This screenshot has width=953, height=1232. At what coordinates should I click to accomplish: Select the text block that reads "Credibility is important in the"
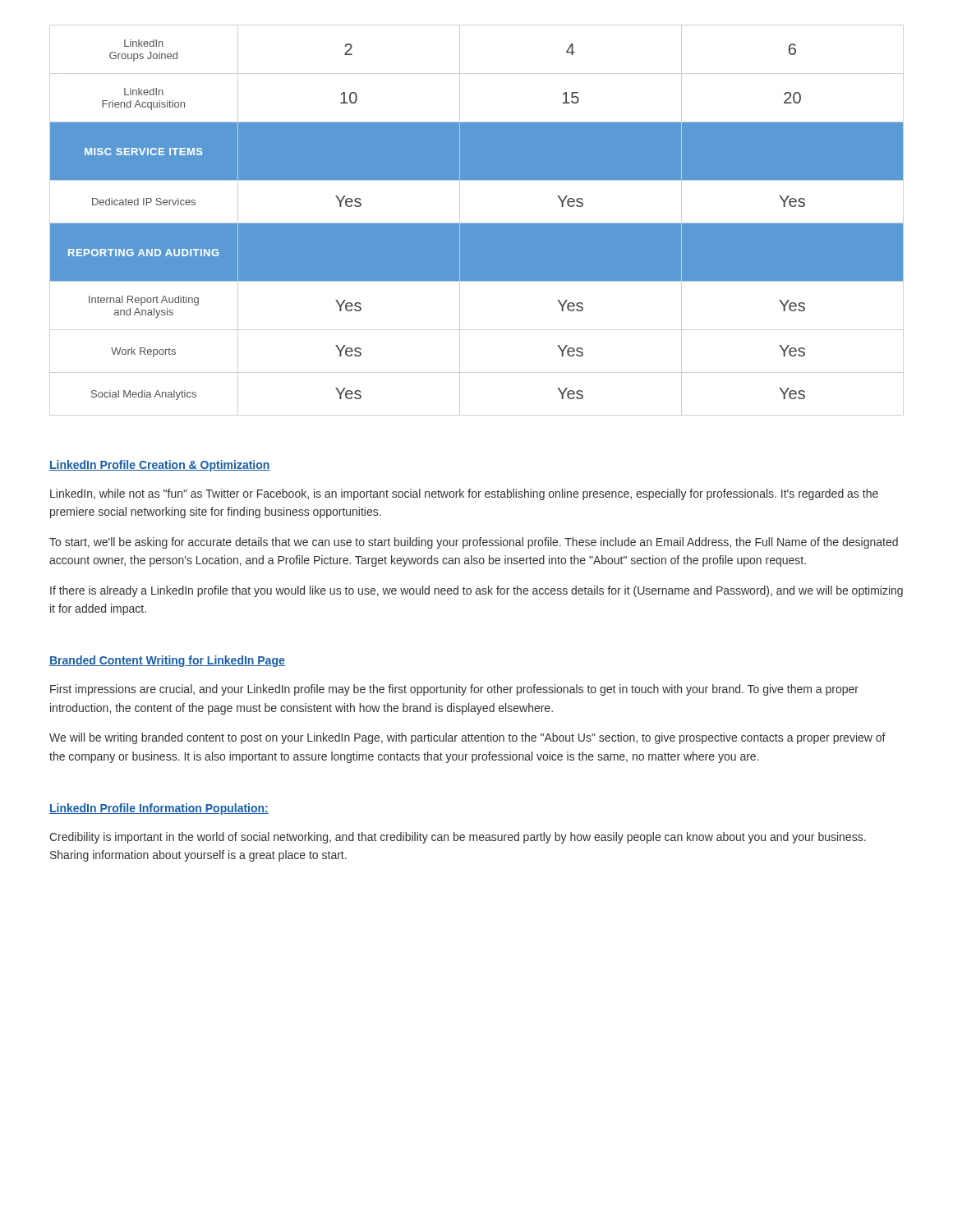coord(458,846)
